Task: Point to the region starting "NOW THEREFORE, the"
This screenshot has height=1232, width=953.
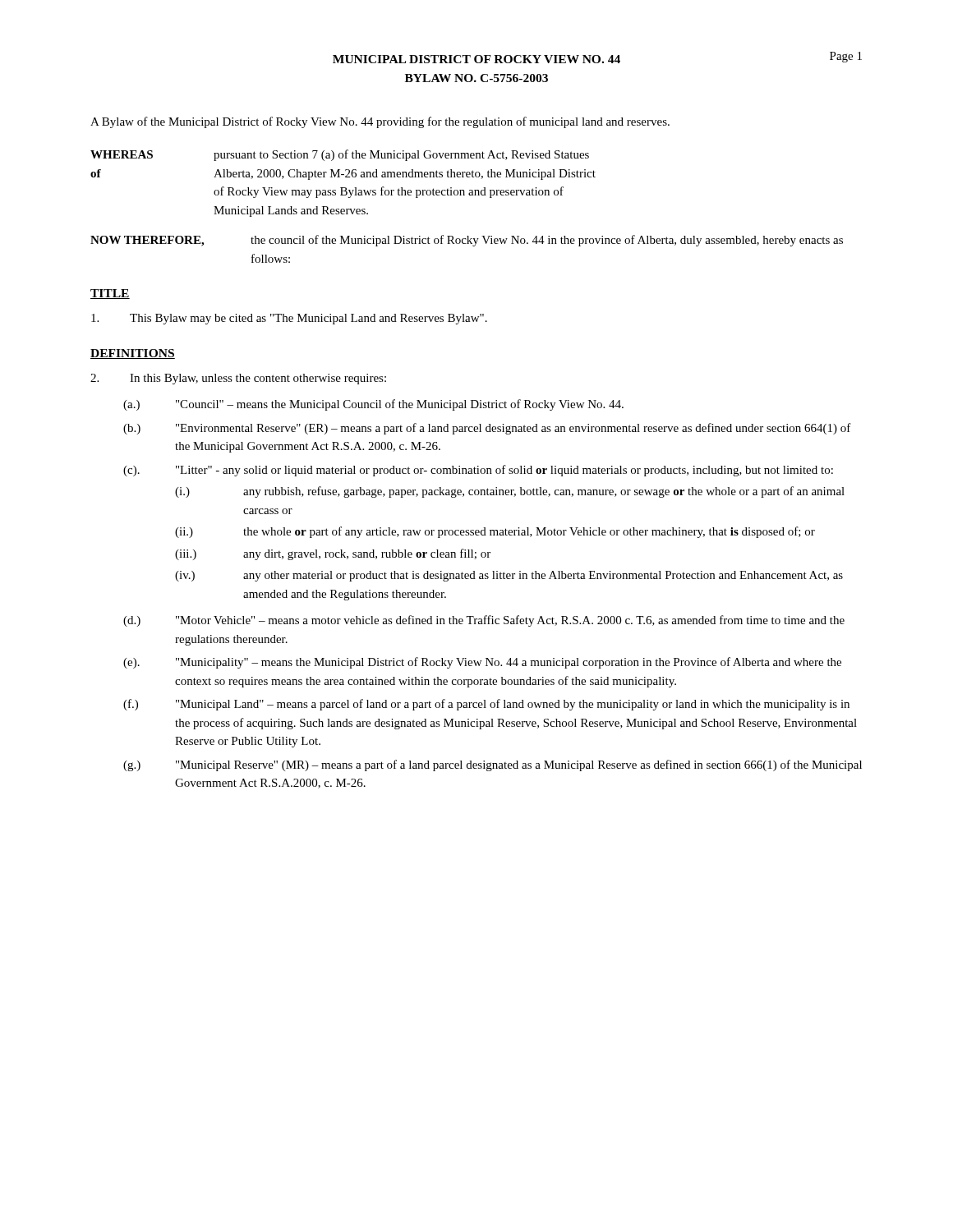Action: tap(476, 249)
